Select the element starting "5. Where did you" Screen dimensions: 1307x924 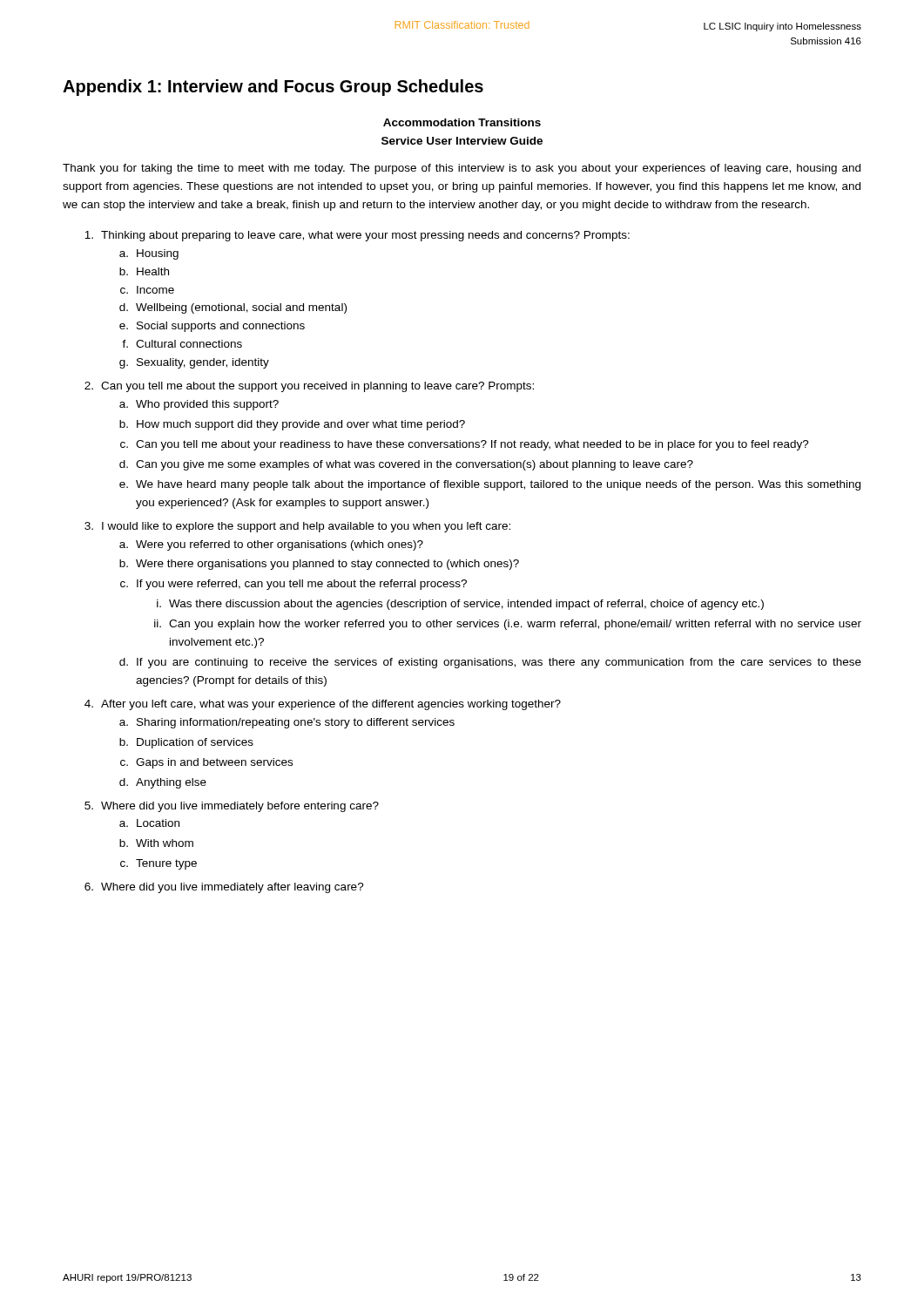pos(232,807)
